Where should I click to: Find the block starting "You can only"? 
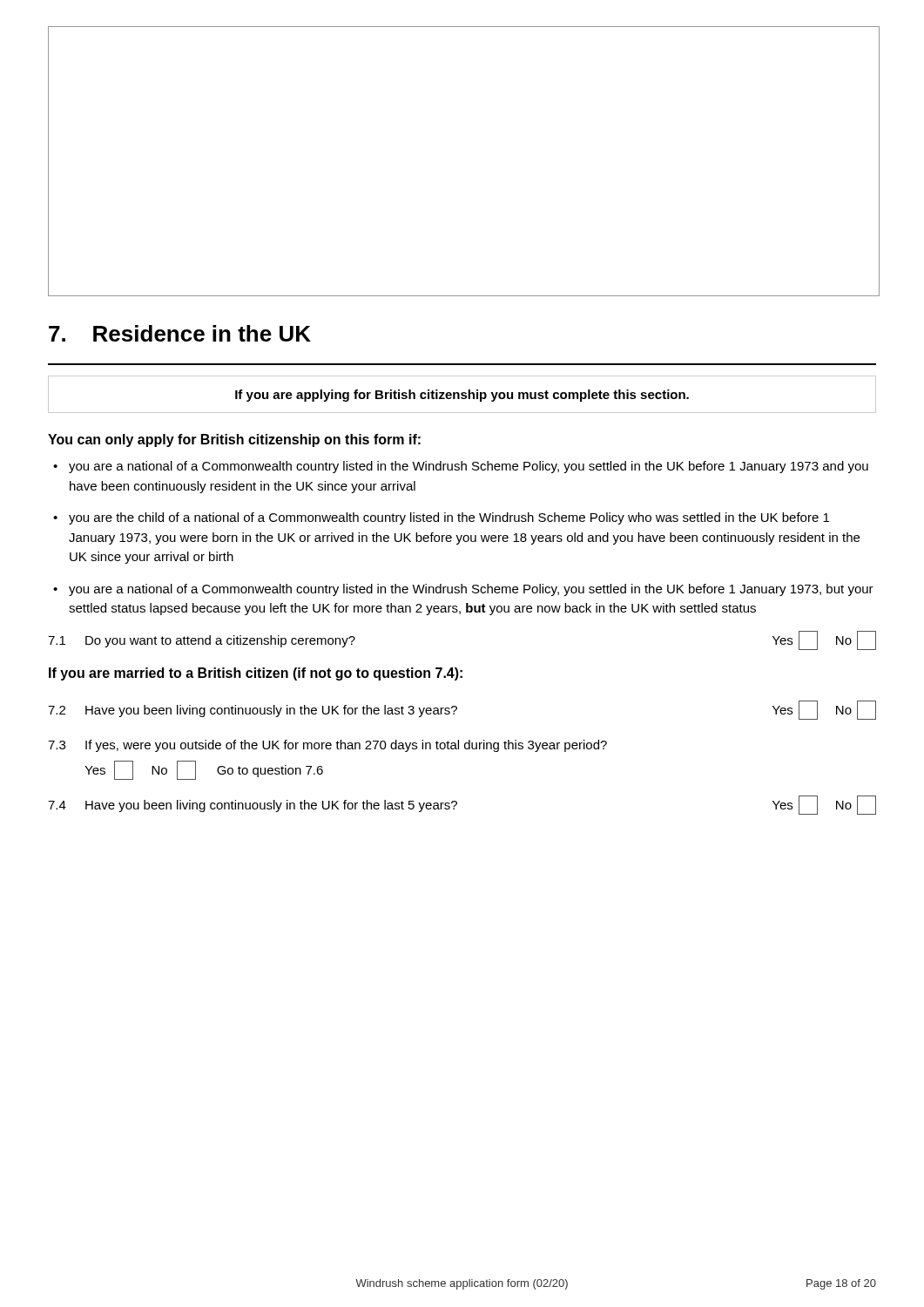(235, 440)
